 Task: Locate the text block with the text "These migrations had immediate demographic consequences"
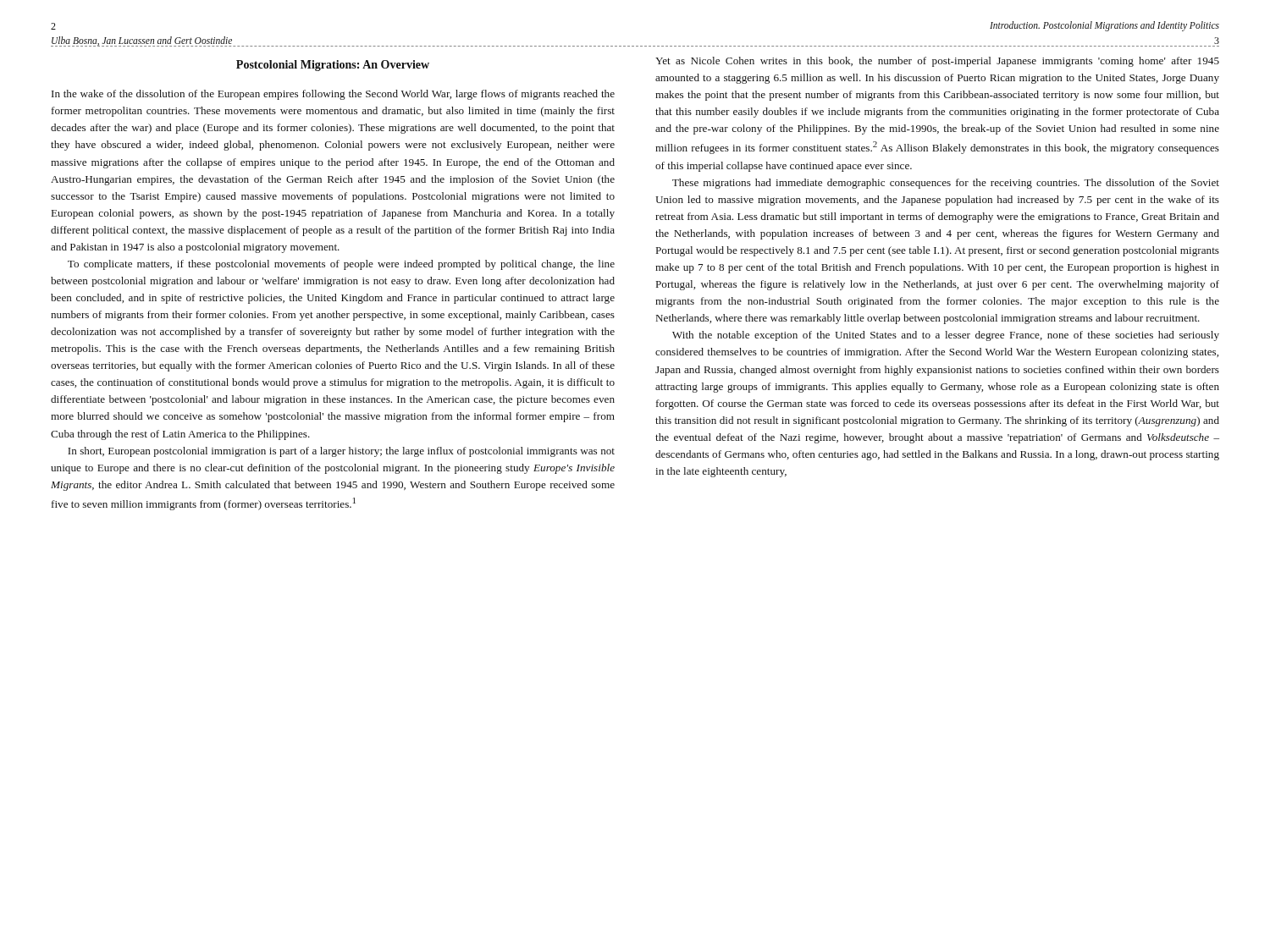tap(937, 251)
